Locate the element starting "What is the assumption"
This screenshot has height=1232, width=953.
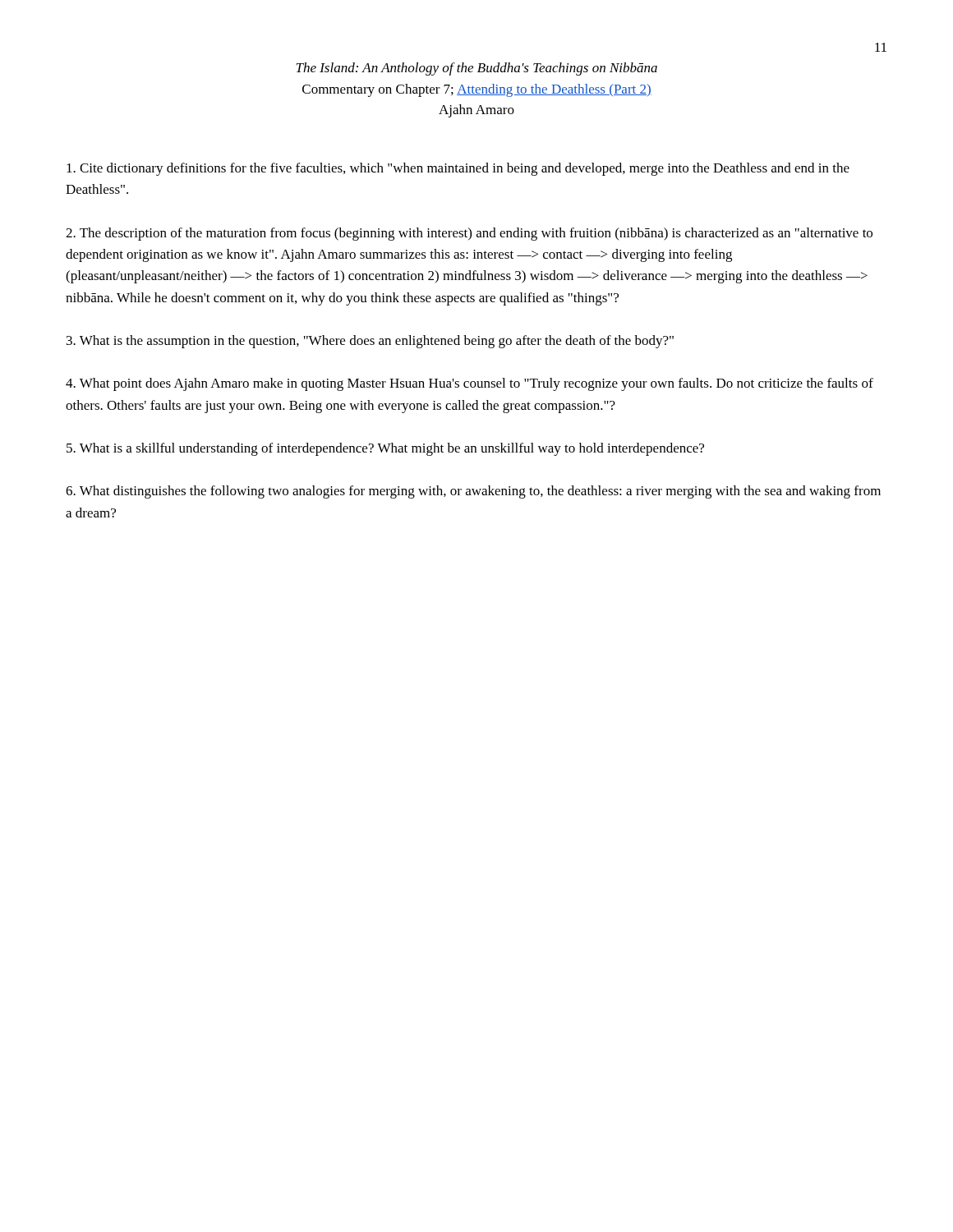tap(370, 340)
